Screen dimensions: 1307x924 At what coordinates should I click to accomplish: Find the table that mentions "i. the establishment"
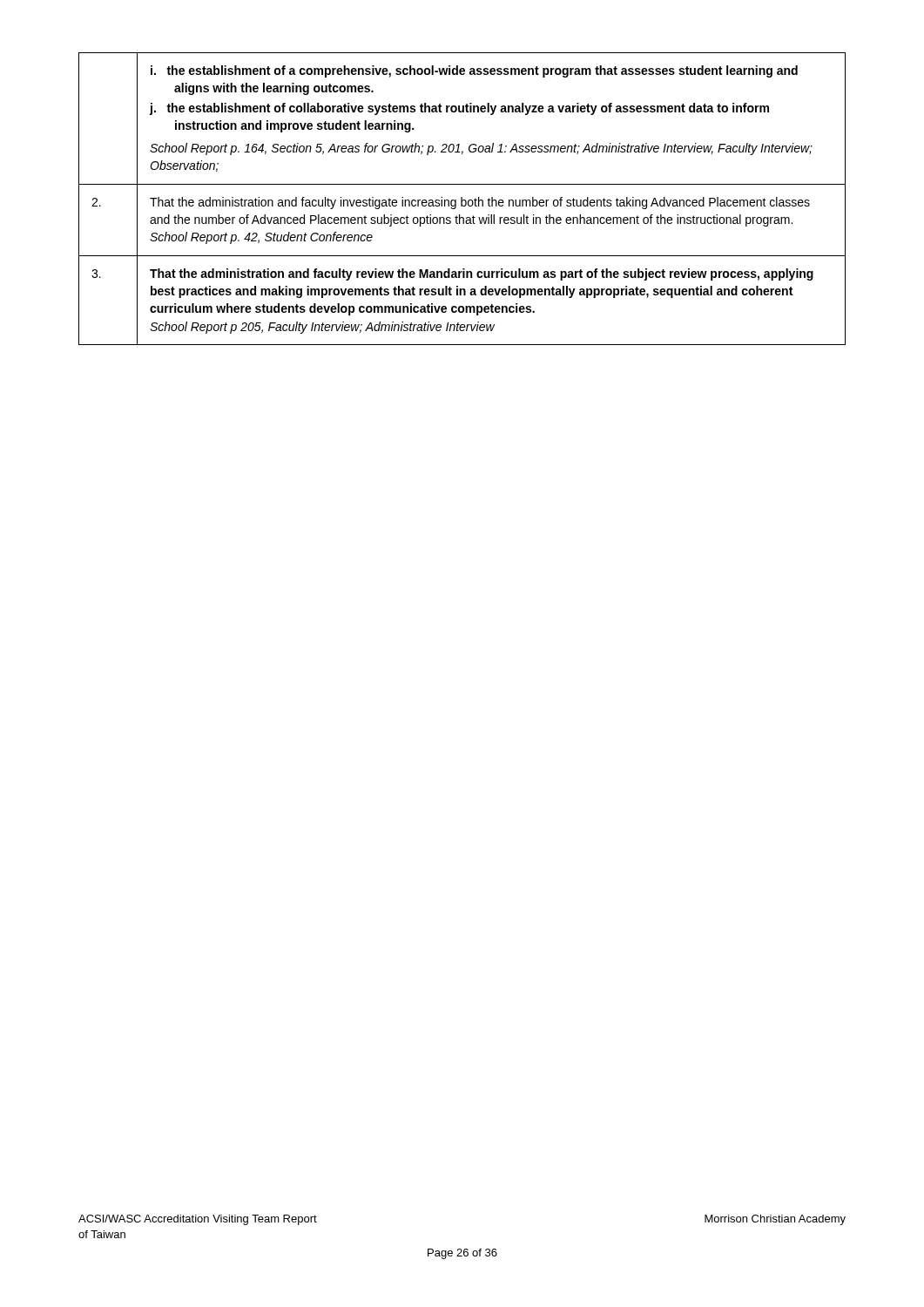click(x=462, y=199)
